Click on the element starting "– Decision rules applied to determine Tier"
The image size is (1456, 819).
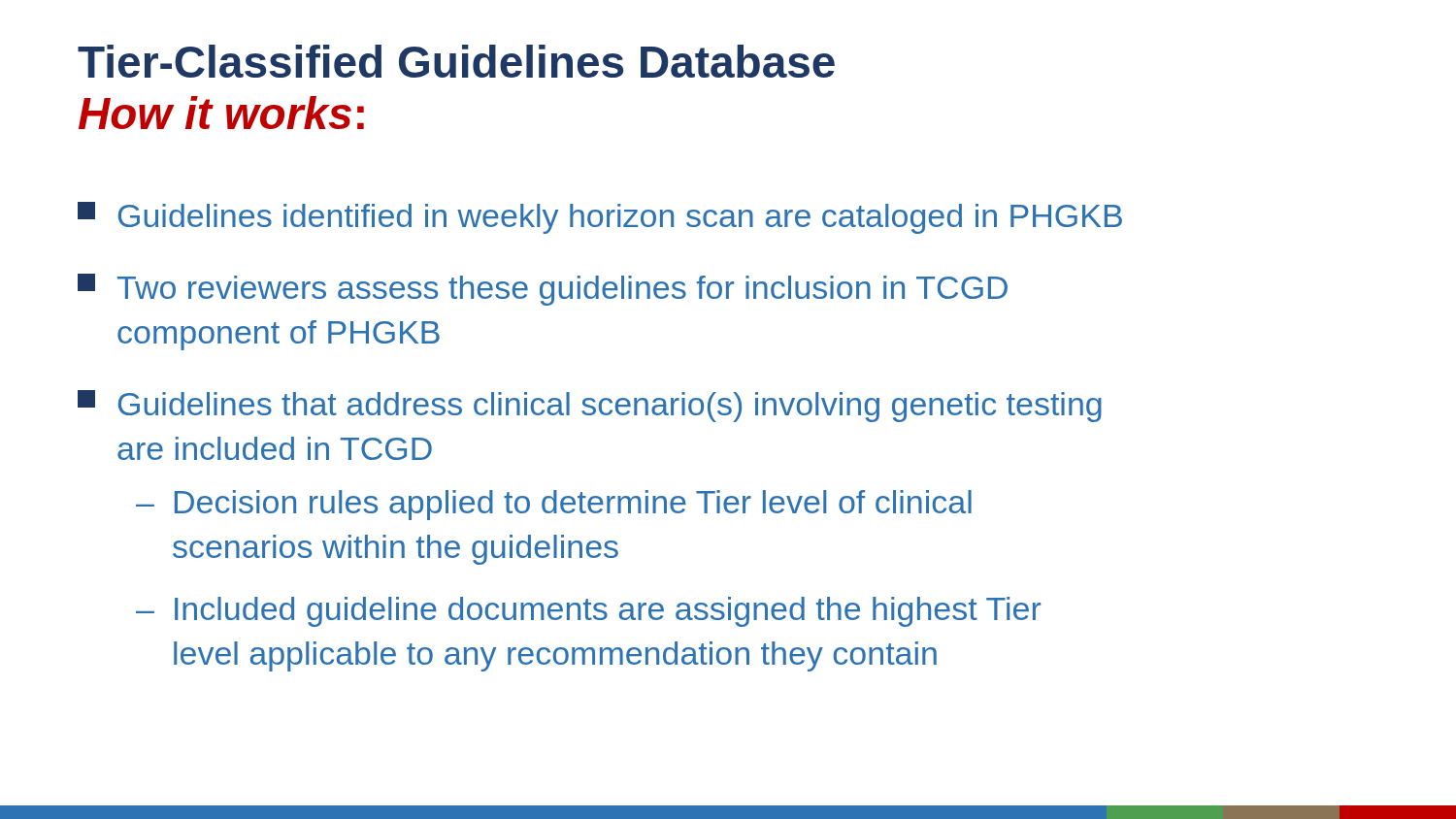tap(555, 525)
